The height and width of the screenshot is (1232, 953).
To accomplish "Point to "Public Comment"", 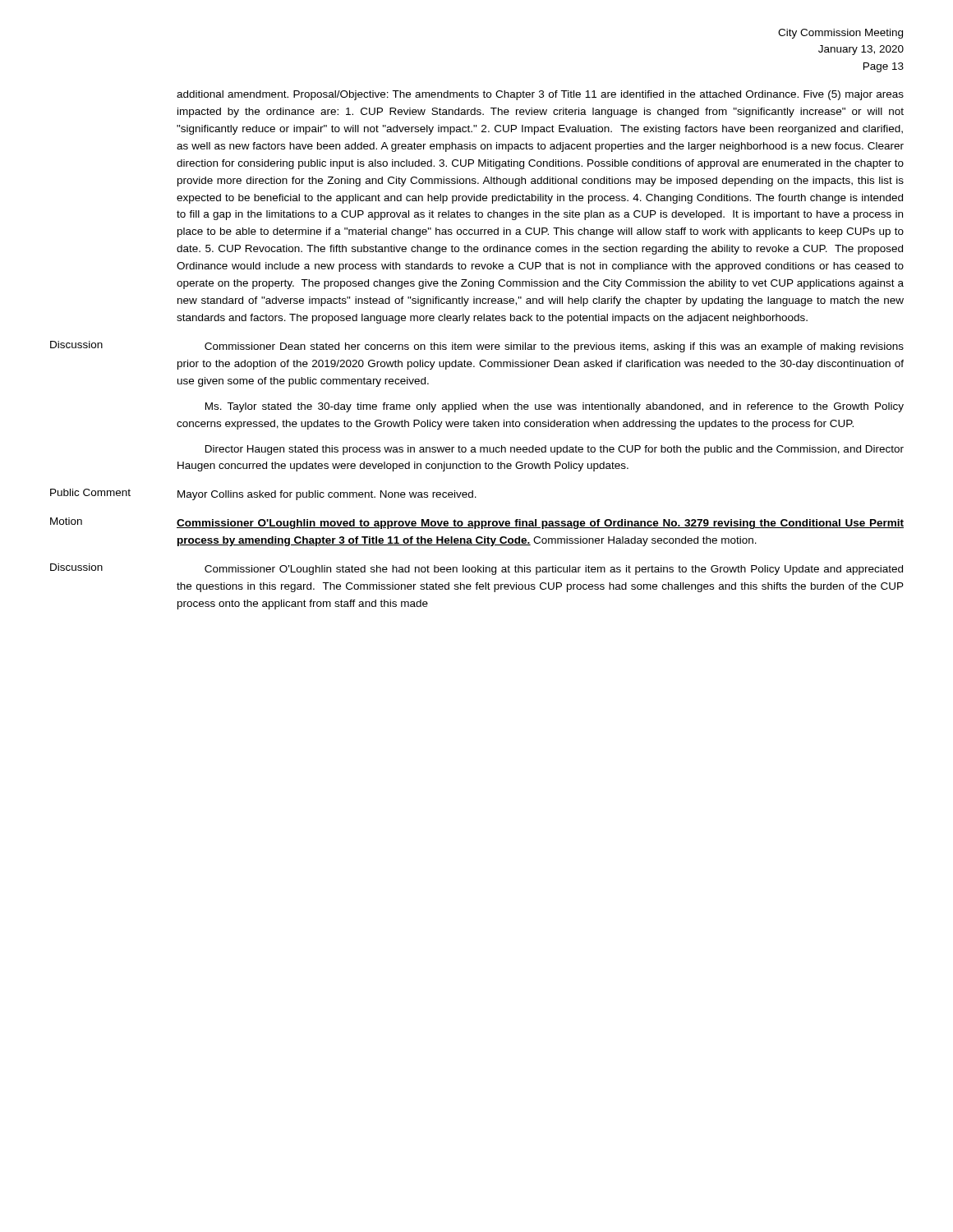I will pyautogui.click(x=90, y=493).
